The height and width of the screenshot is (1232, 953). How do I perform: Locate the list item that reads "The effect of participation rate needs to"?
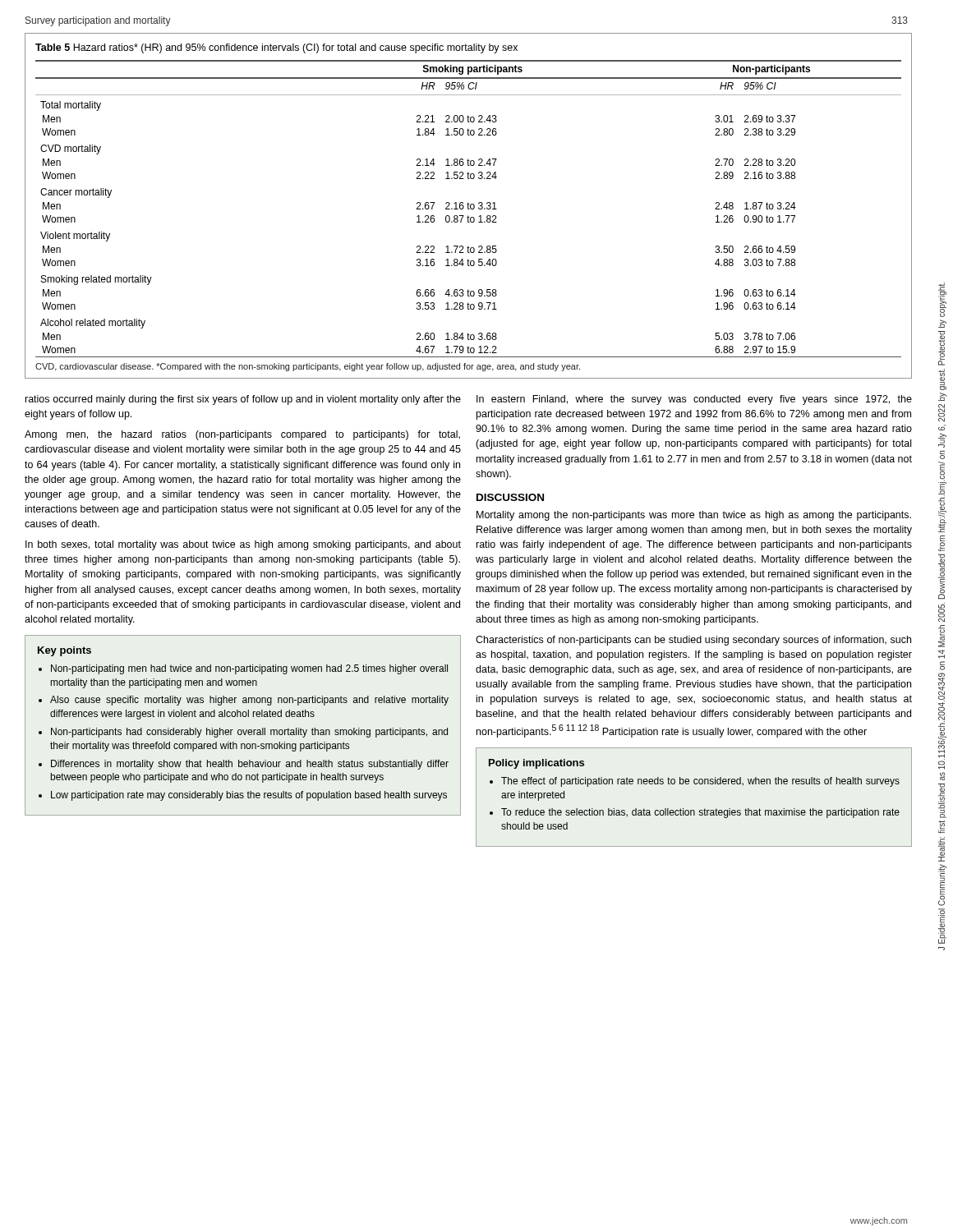700,788
